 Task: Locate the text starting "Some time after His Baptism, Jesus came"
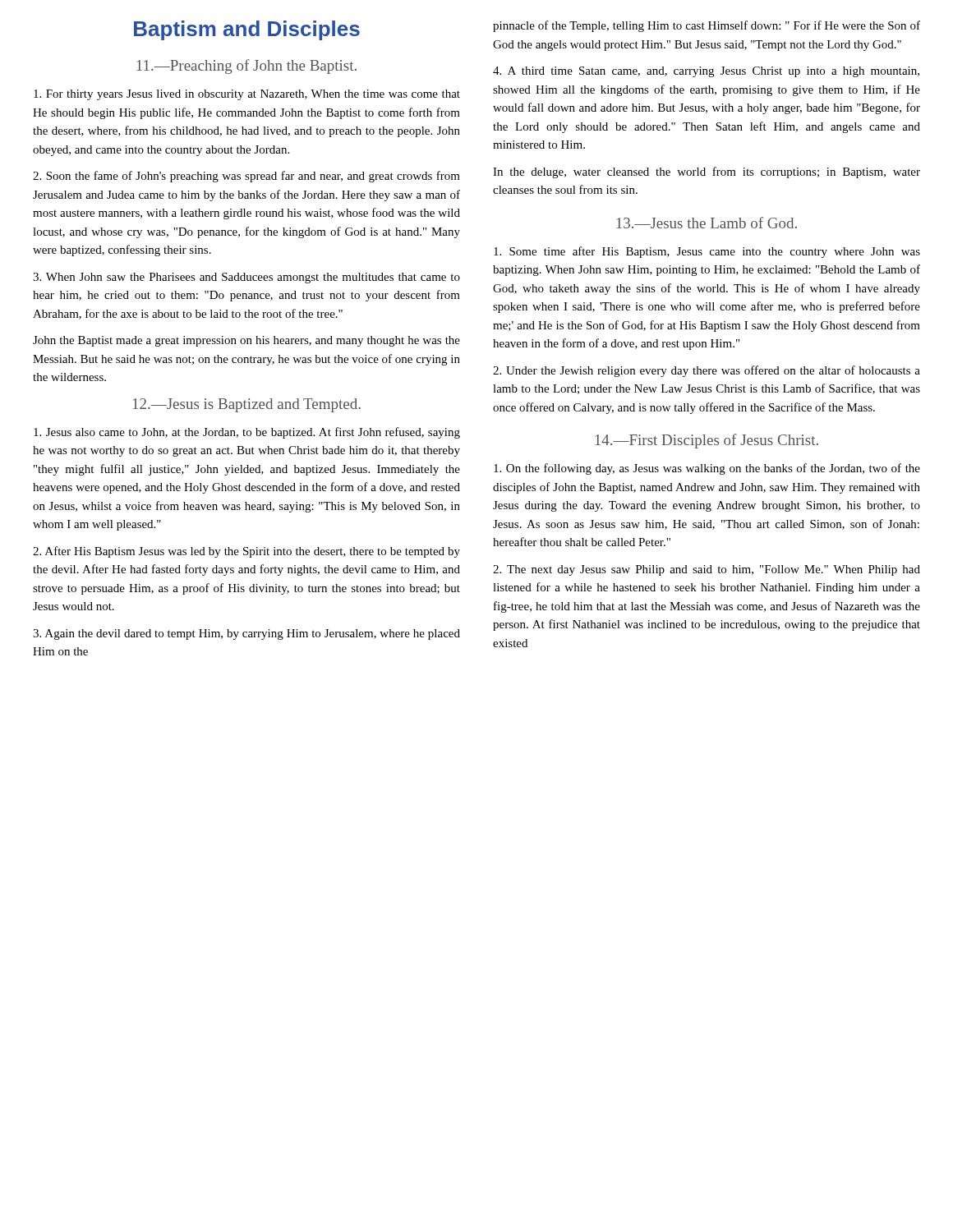pyautogui.click(x=707, y=297)
